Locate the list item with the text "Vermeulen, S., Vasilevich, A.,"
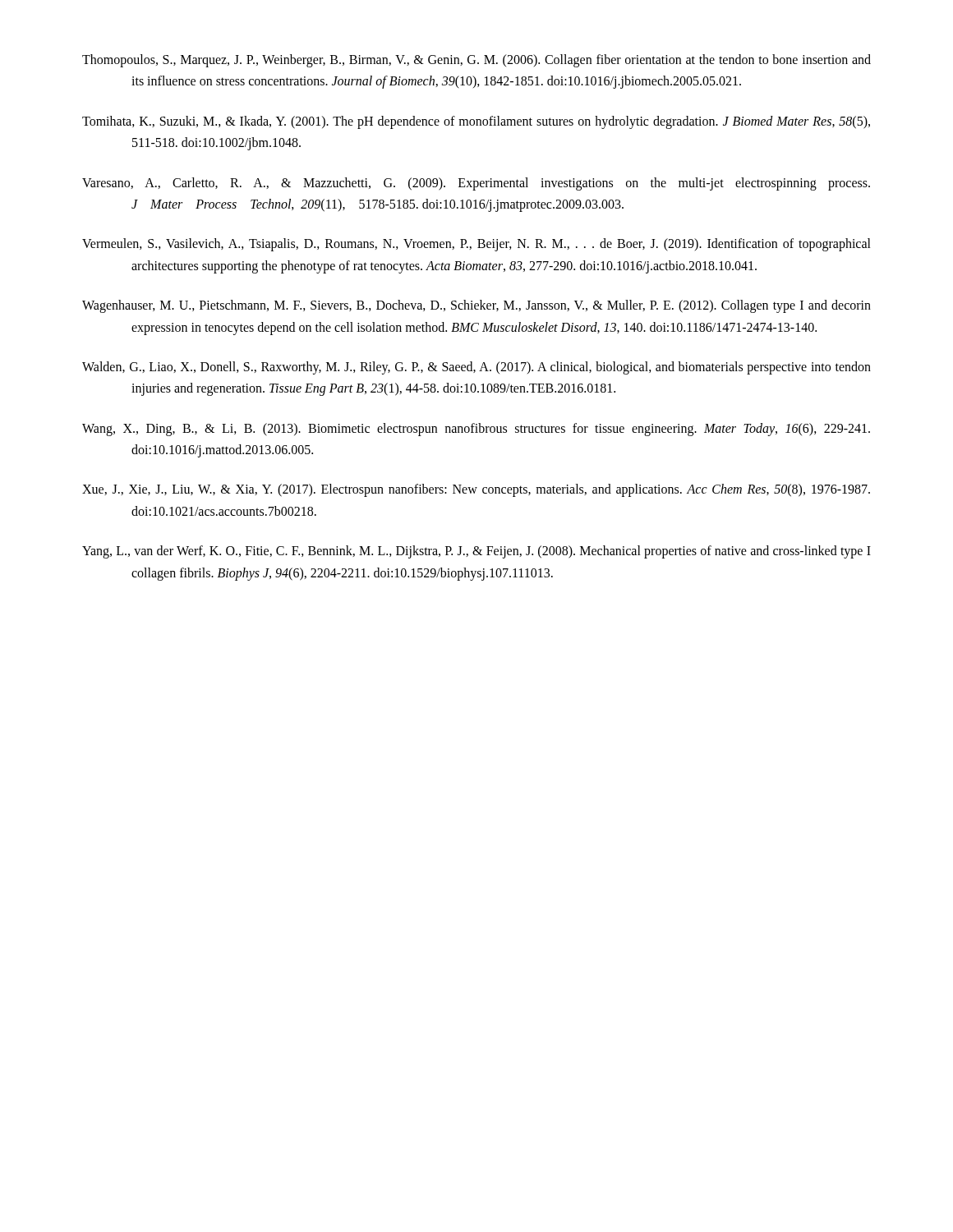The height and width of the screenshot is (1232, 953). [476, 255]
